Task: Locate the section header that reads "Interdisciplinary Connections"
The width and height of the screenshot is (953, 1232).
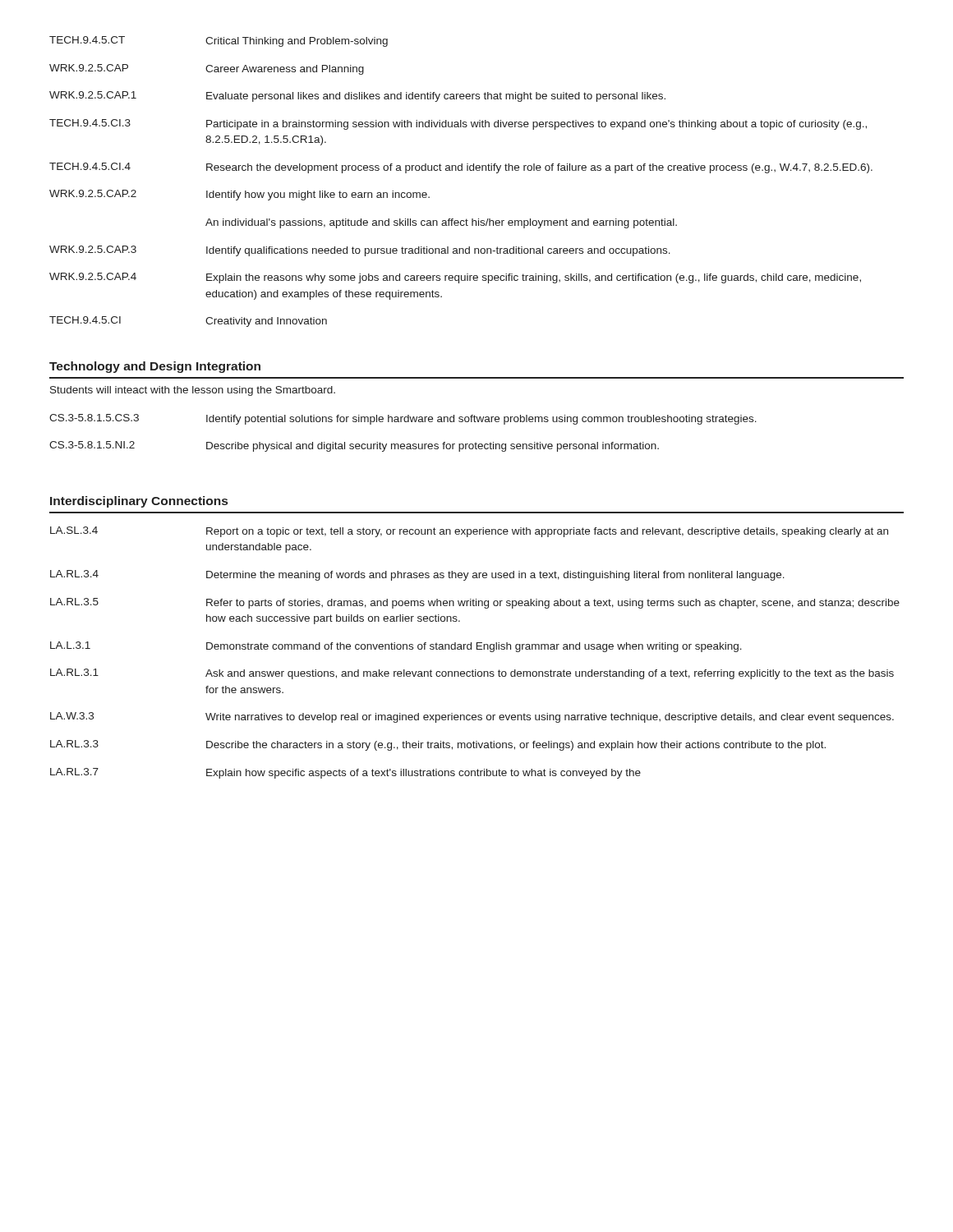Action: (x=476, y=503)
